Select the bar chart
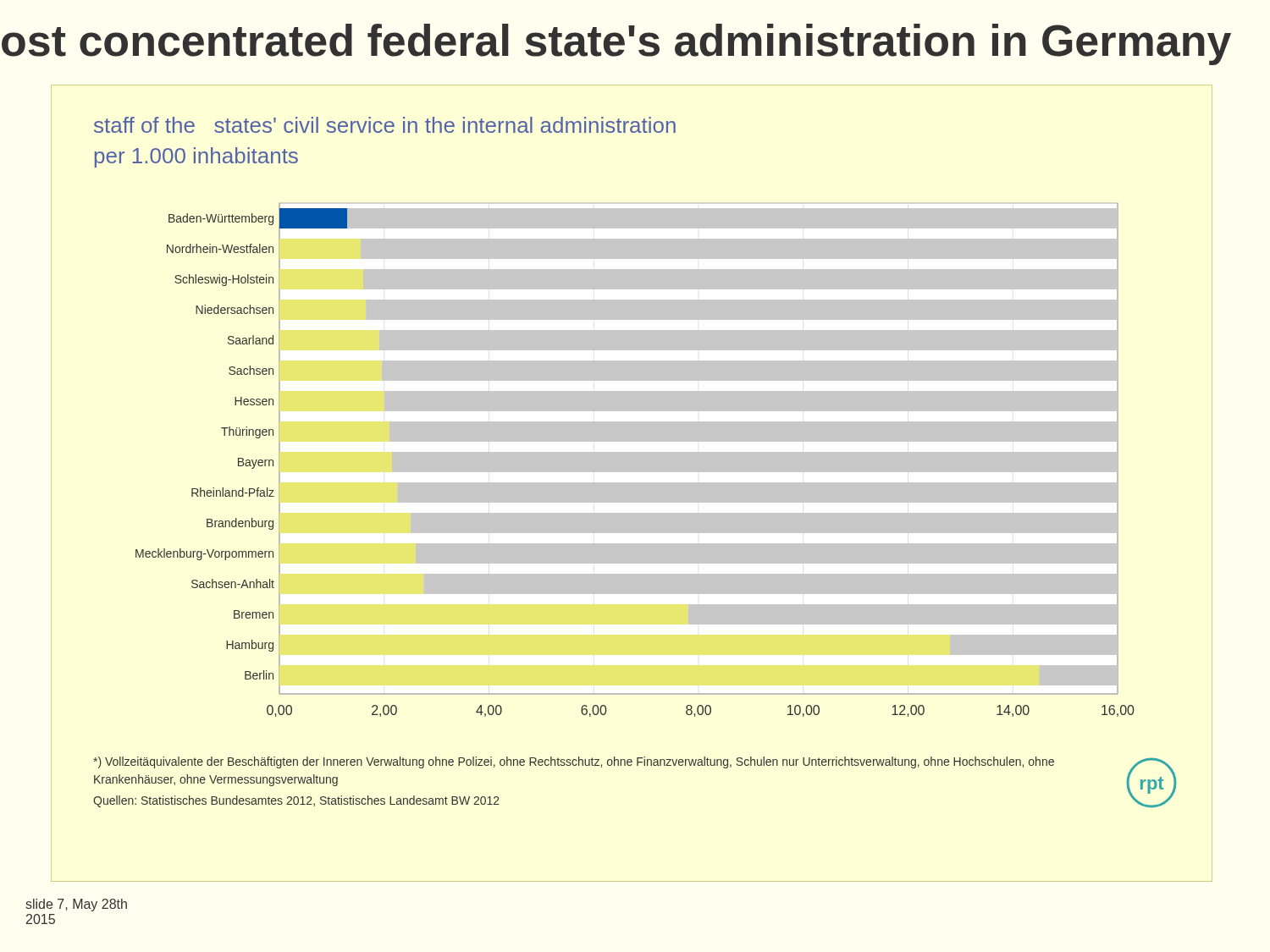 614,465
